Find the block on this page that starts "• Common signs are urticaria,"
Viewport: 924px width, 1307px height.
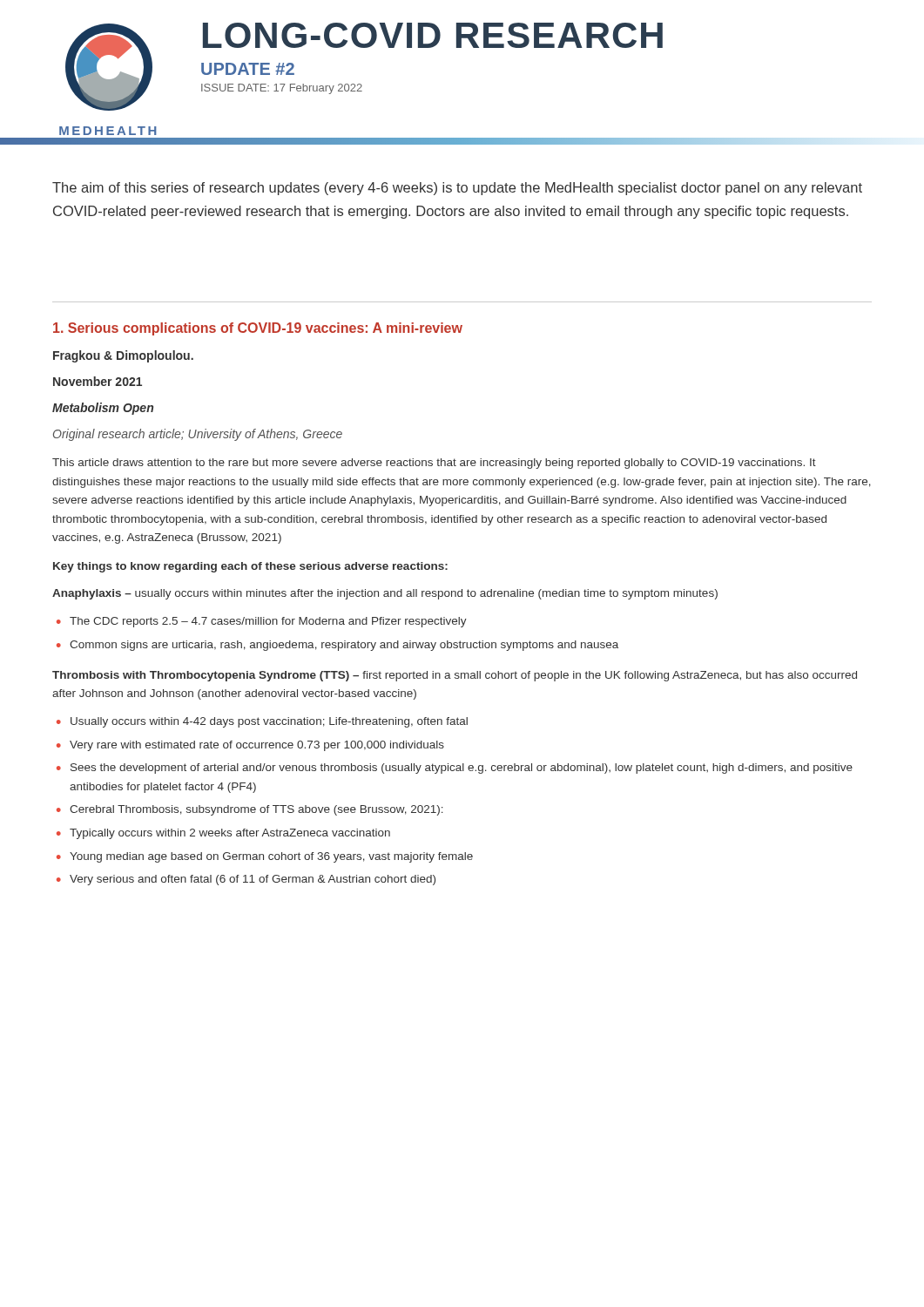462,644
